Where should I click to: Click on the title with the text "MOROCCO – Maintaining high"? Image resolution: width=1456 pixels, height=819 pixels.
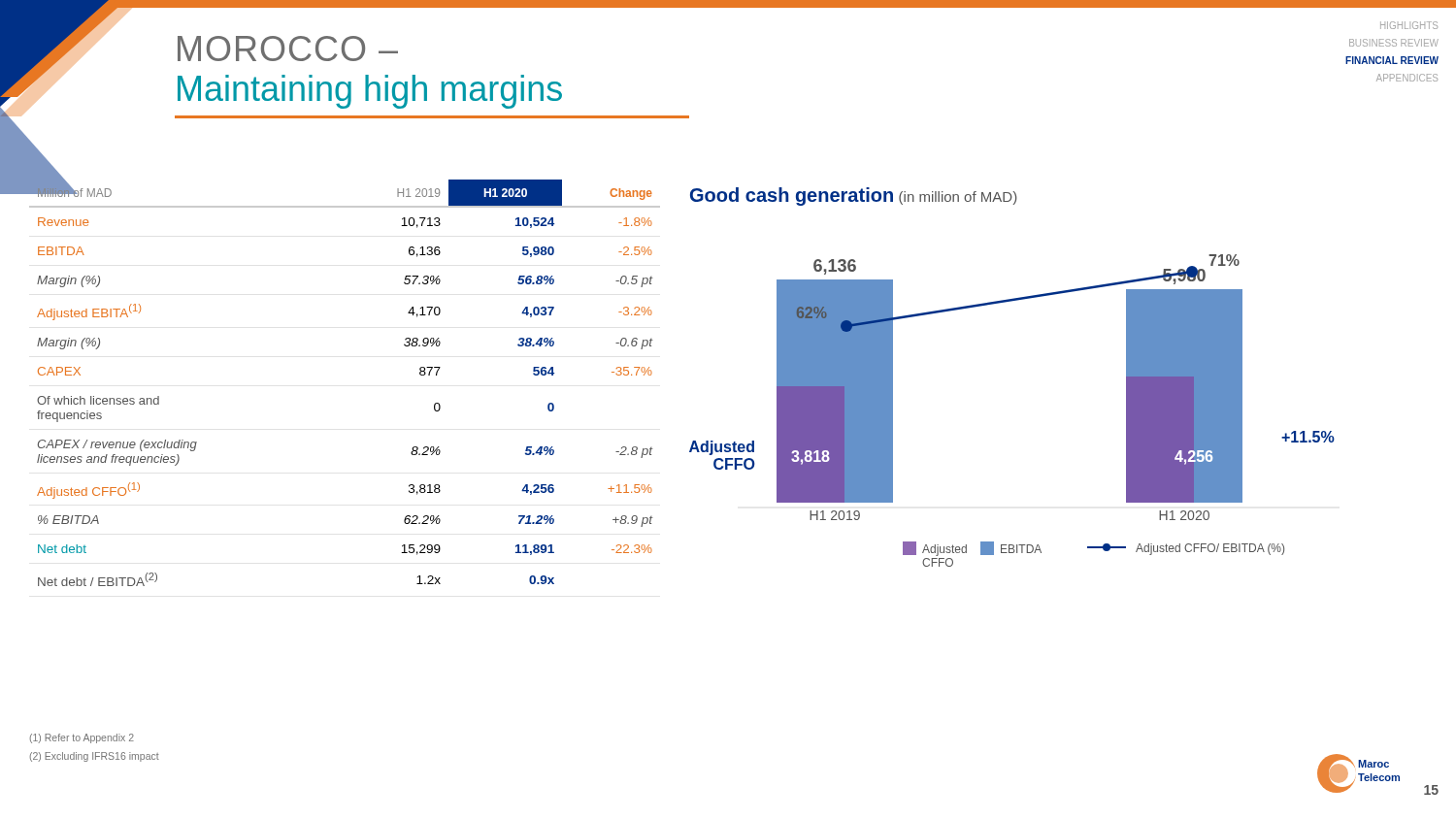[432, 74]
